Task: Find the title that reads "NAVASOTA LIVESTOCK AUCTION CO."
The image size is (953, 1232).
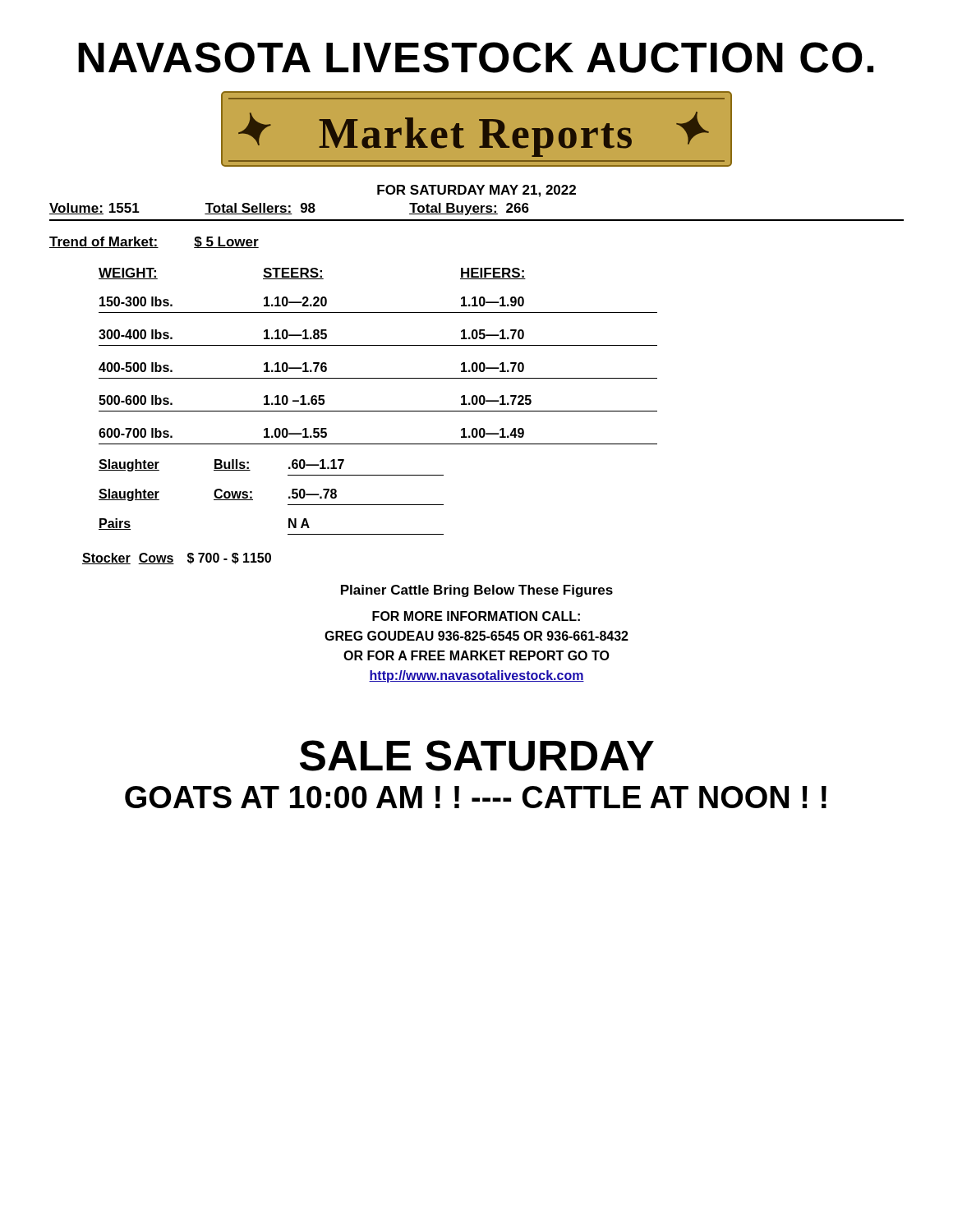Action: 476,58
